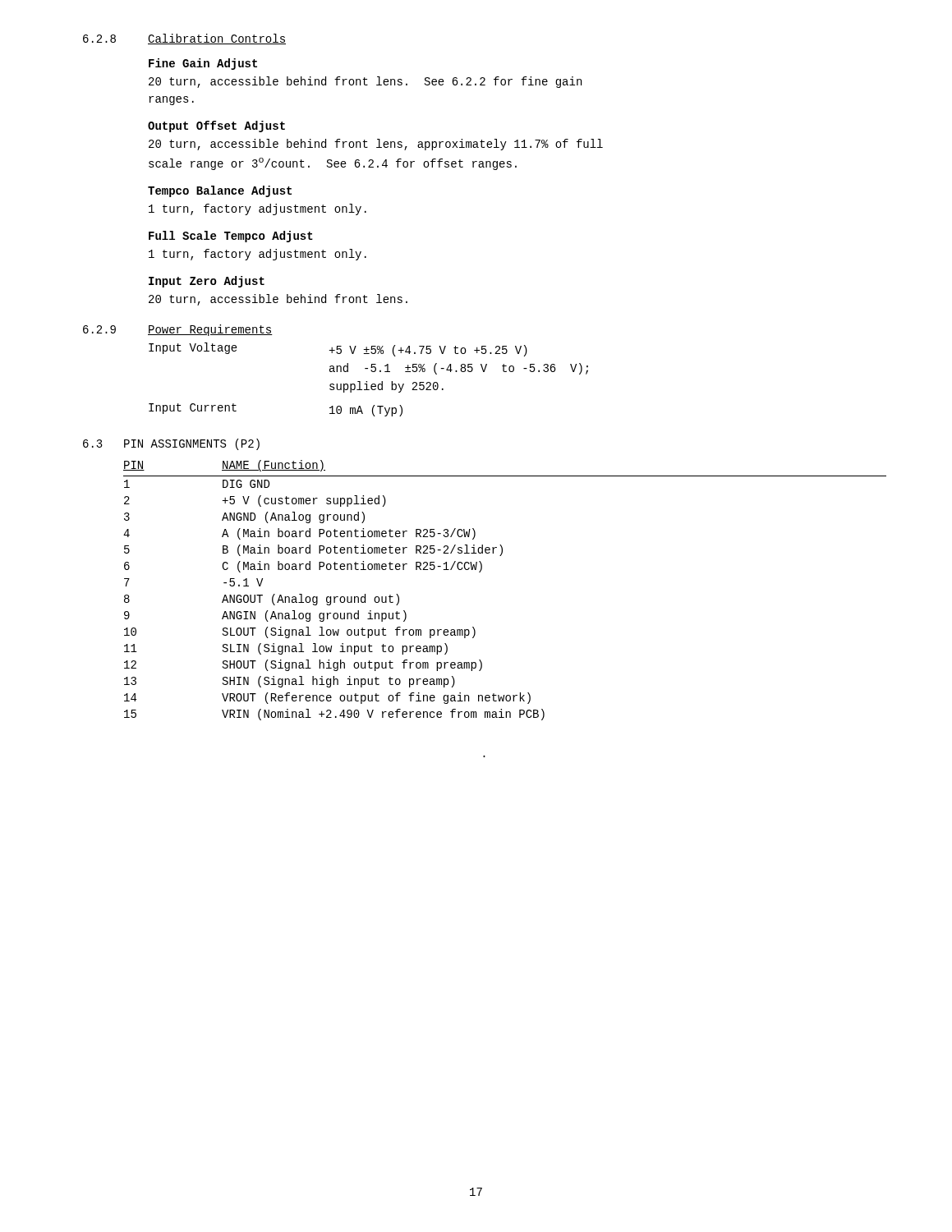Image resolution: width=952 pixels, height=1232 pixels.
Task: Locate the table with the text "SHOUT (Signal high"
Action: click(505, 591)
